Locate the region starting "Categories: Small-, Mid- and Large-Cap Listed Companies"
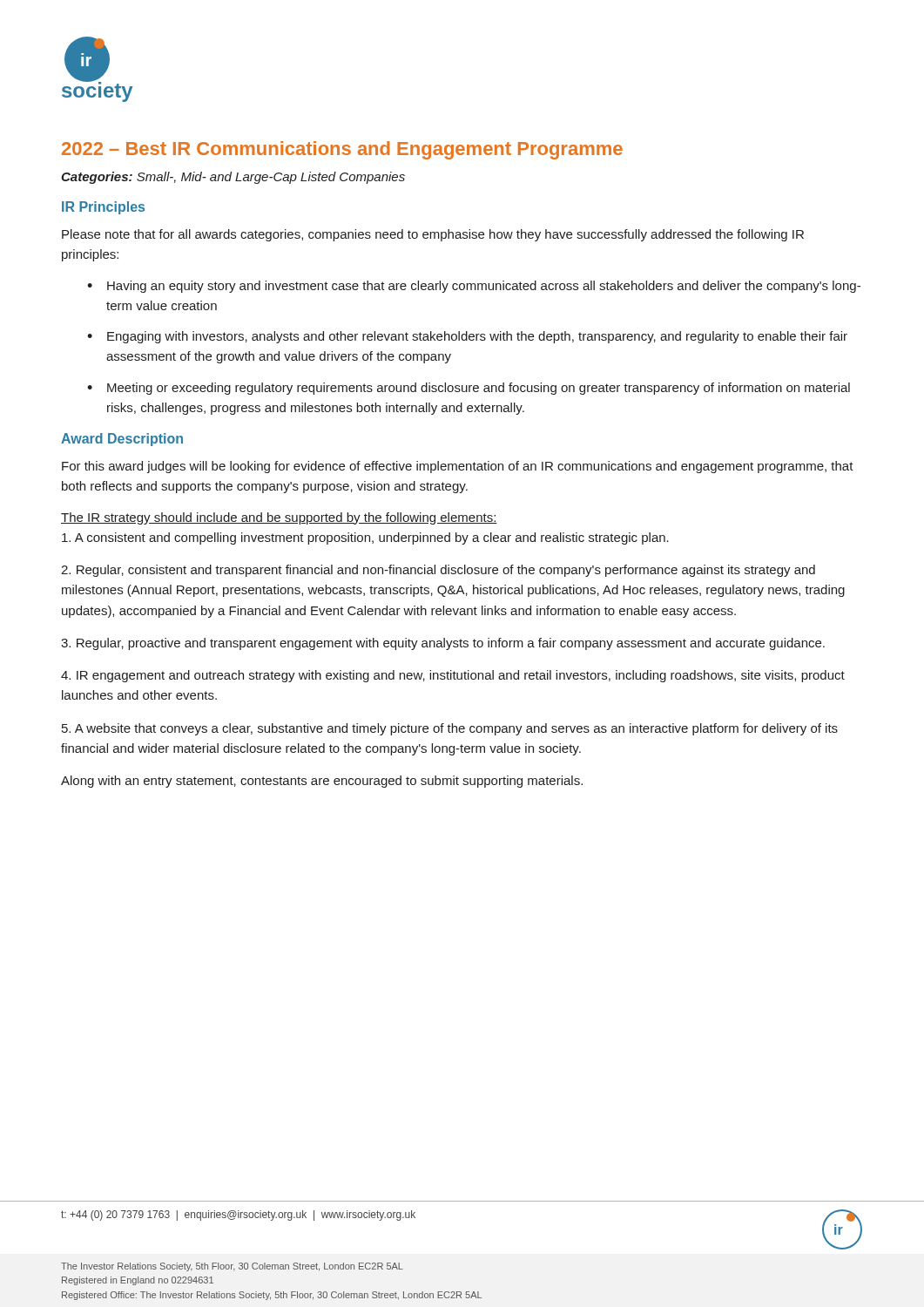This screenshot has width=924, height=1307. coord(233,176)
